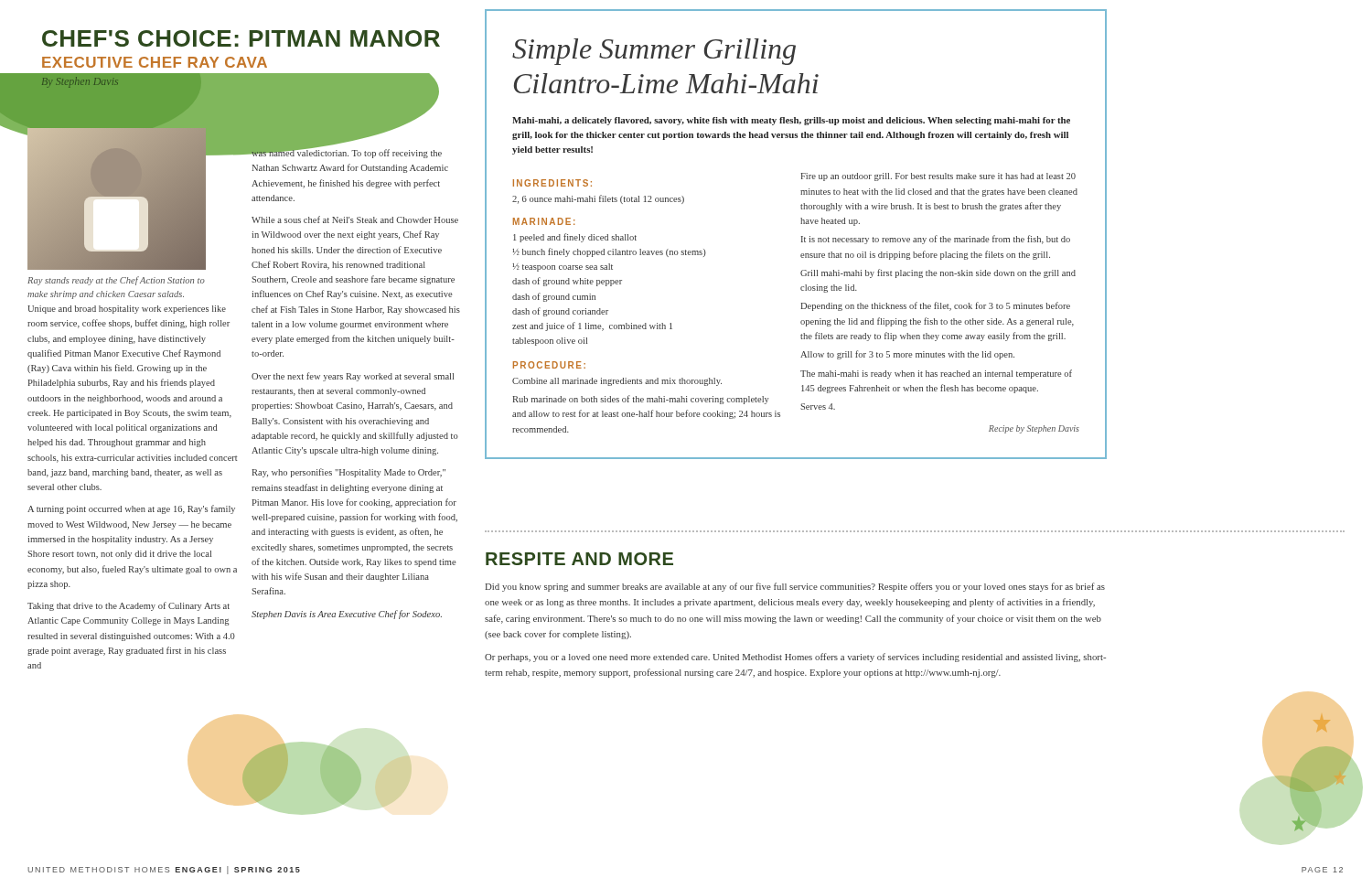Find the text block containing "2, 6 ounce mahi-mahi filets"
Image resolution: width=1372 pixels, height=888 pixels.
pyautogui.click(x=647, y=200)
